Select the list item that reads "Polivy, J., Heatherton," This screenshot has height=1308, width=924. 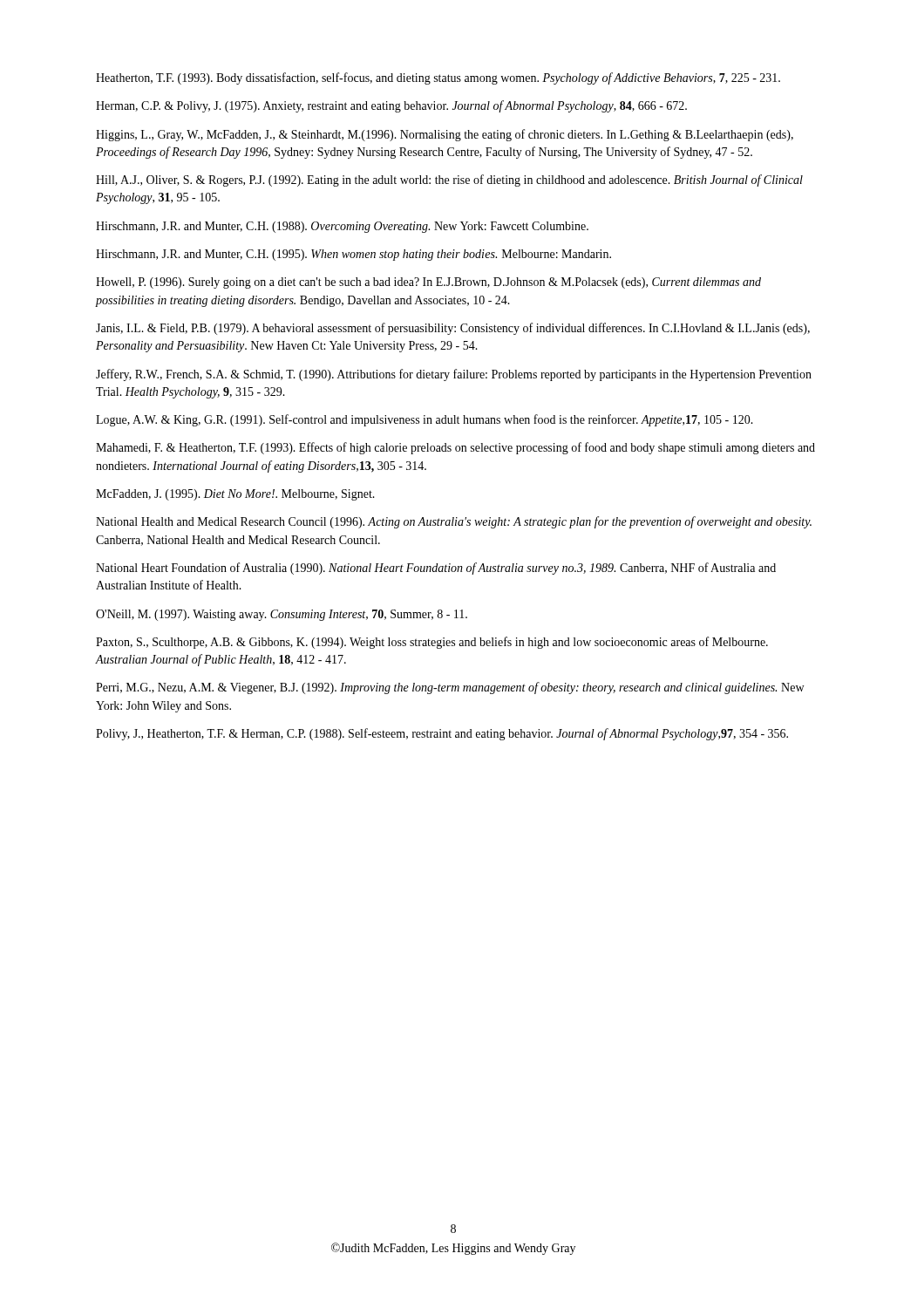[x=442, y=734]
